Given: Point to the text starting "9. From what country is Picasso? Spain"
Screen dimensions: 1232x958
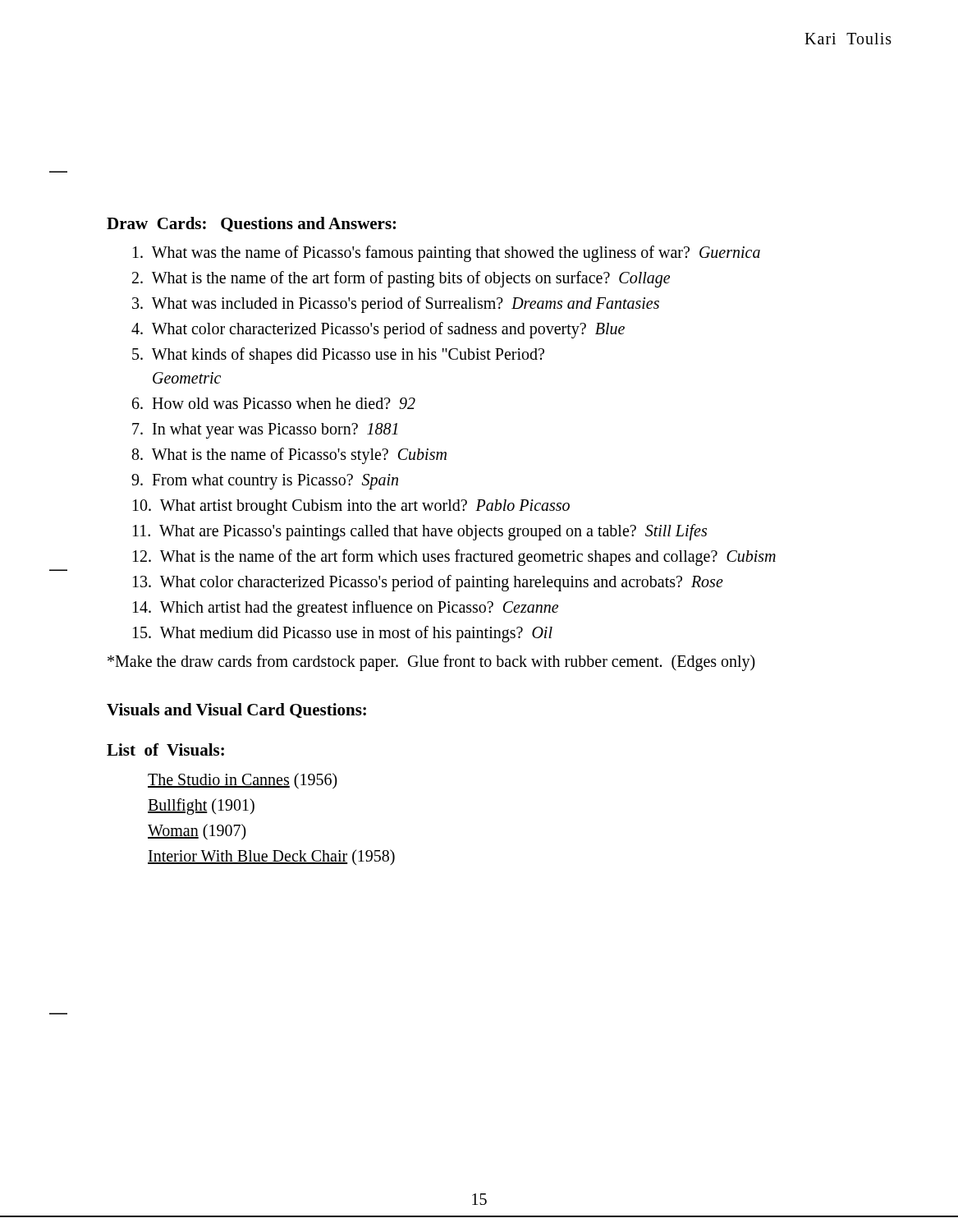Looking at the screenshot, I should point(265,480).
